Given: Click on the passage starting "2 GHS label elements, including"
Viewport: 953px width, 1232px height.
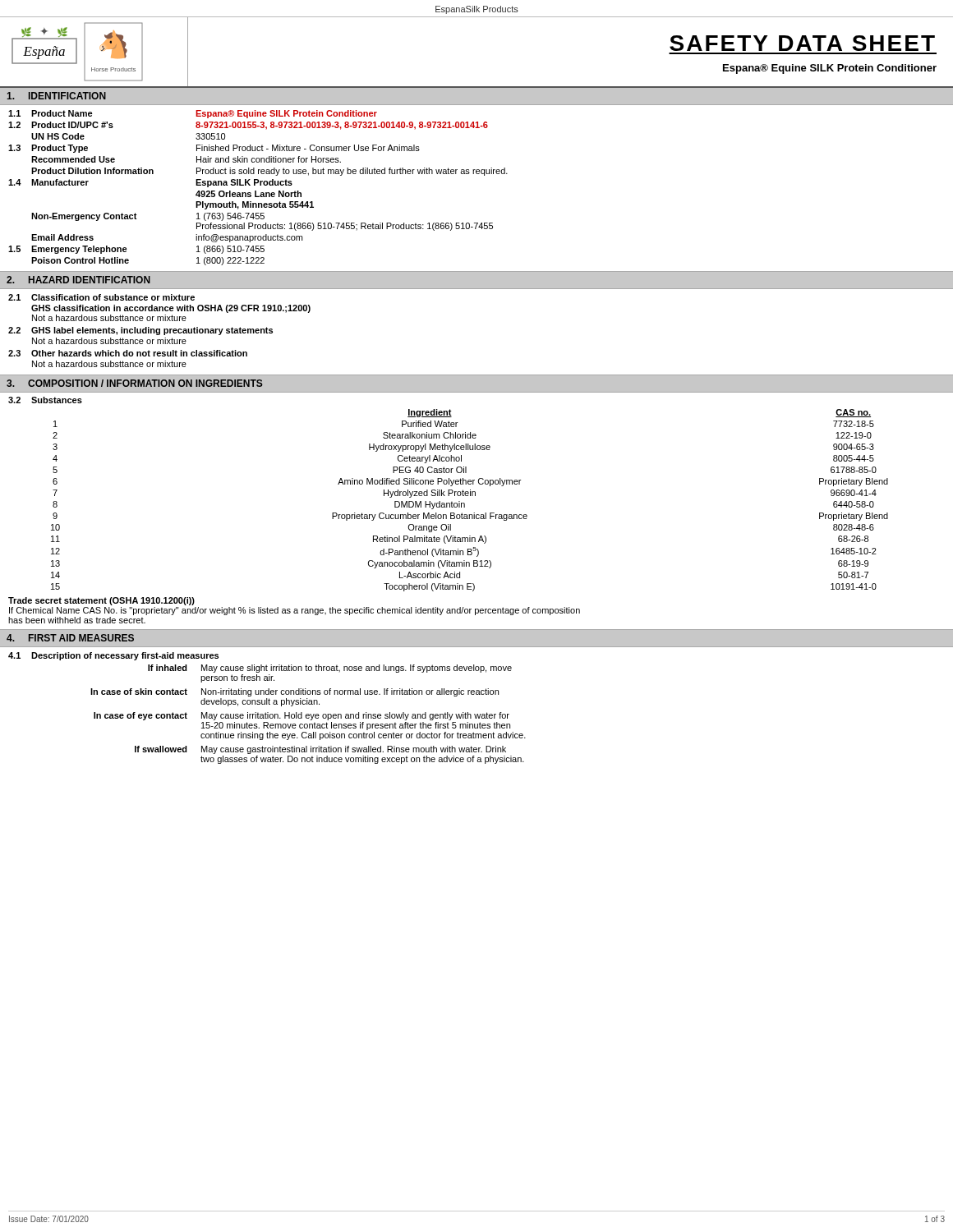Looking at the screenshot, I should [140, 331].
